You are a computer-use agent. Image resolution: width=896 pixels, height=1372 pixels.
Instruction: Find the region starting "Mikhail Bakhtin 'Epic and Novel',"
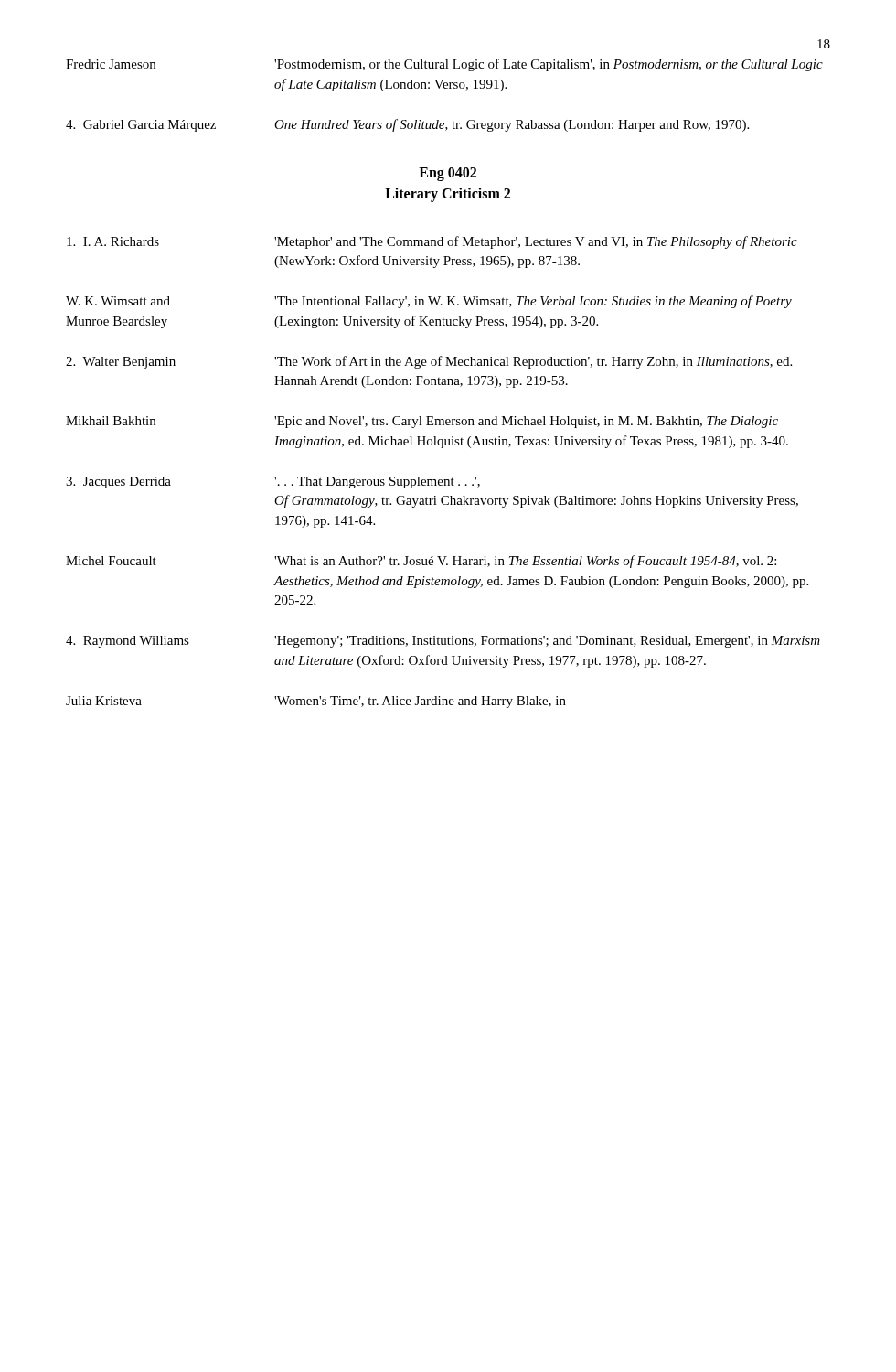tap(448, 432)
